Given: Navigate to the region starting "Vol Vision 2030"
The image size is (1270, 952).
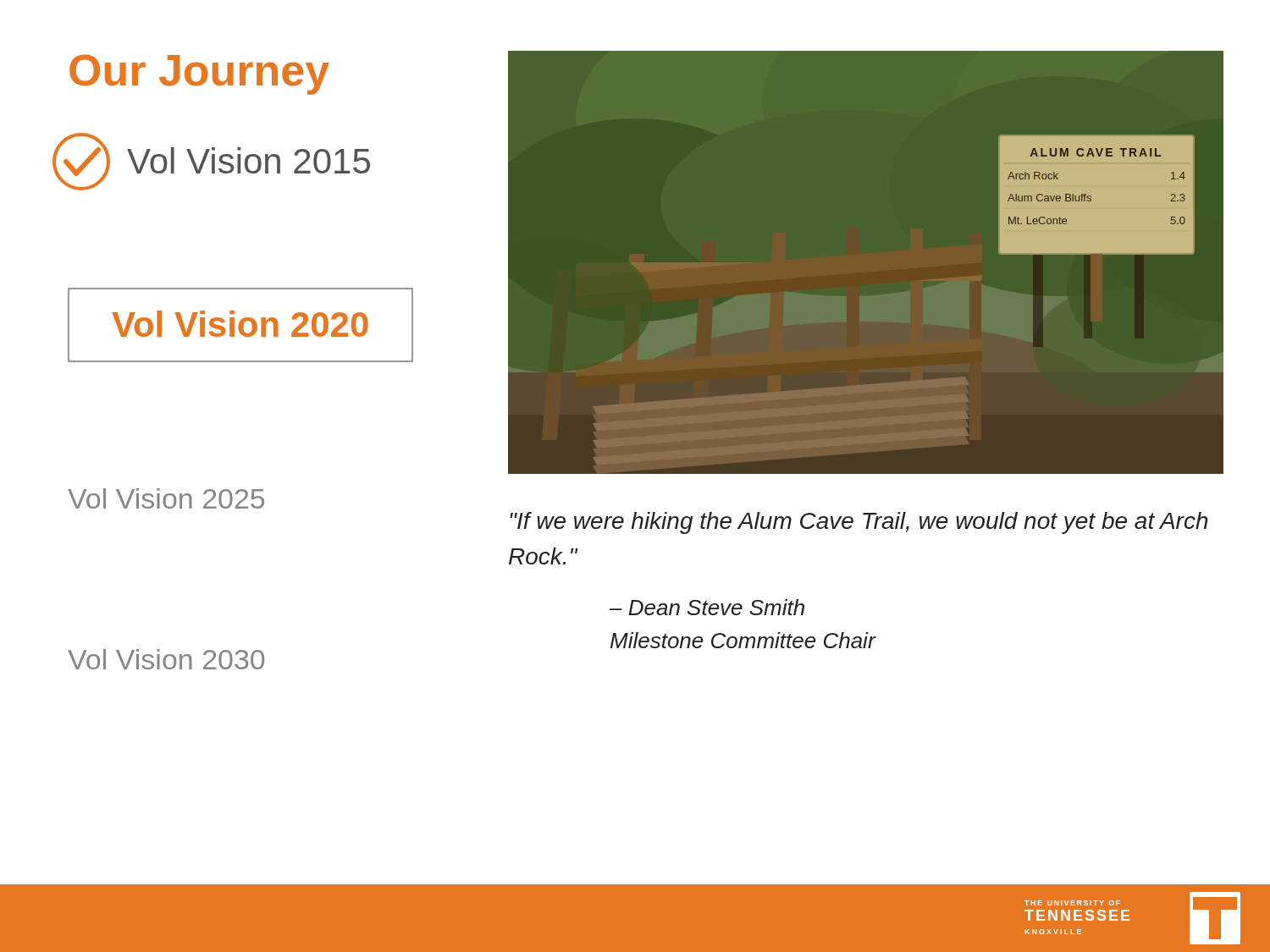Looking at the screenshot, I should tap(167, 659).
